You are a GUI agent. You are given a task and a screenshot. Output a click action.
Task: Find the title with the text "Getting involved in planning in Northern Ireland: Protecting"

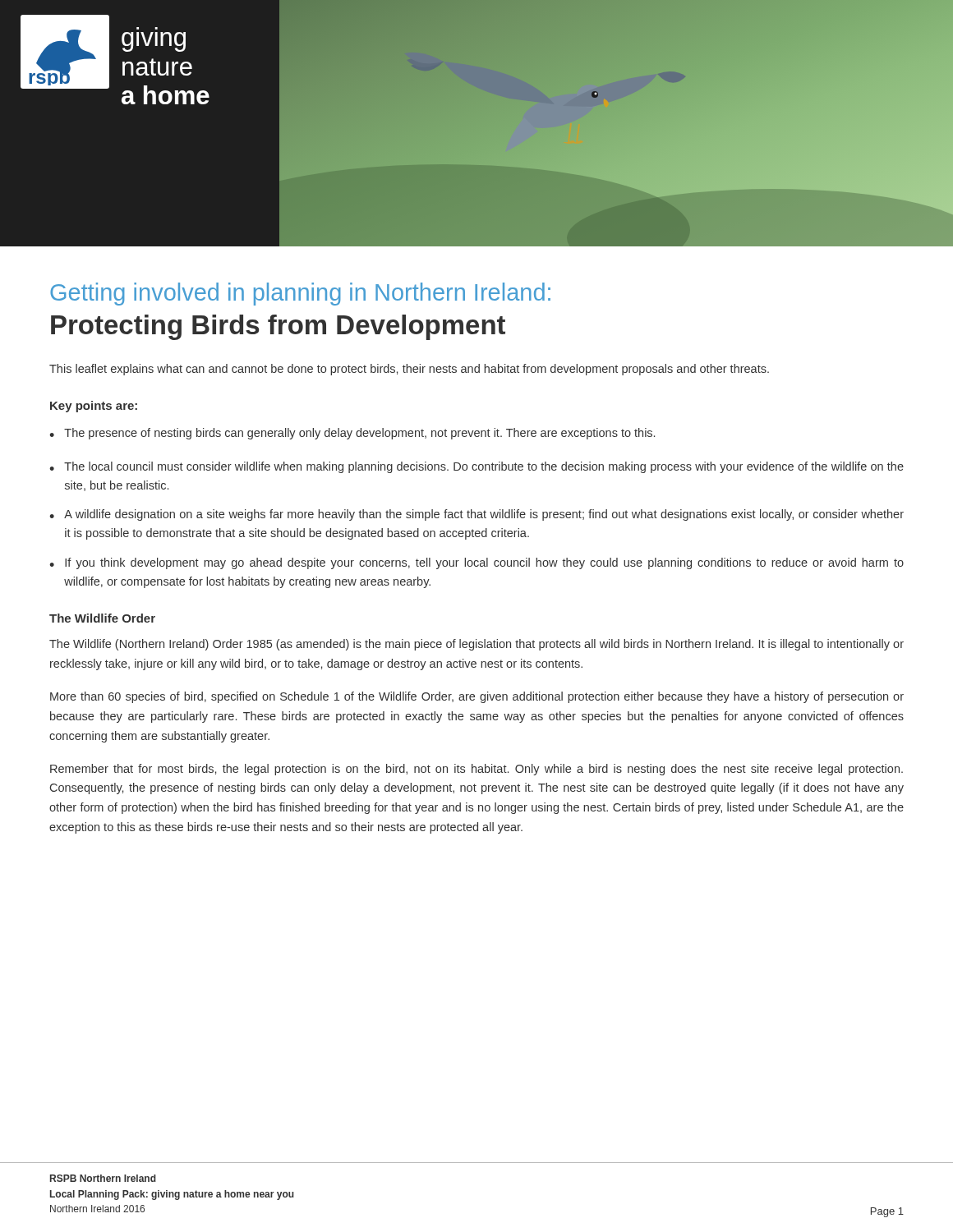[476, 310]
